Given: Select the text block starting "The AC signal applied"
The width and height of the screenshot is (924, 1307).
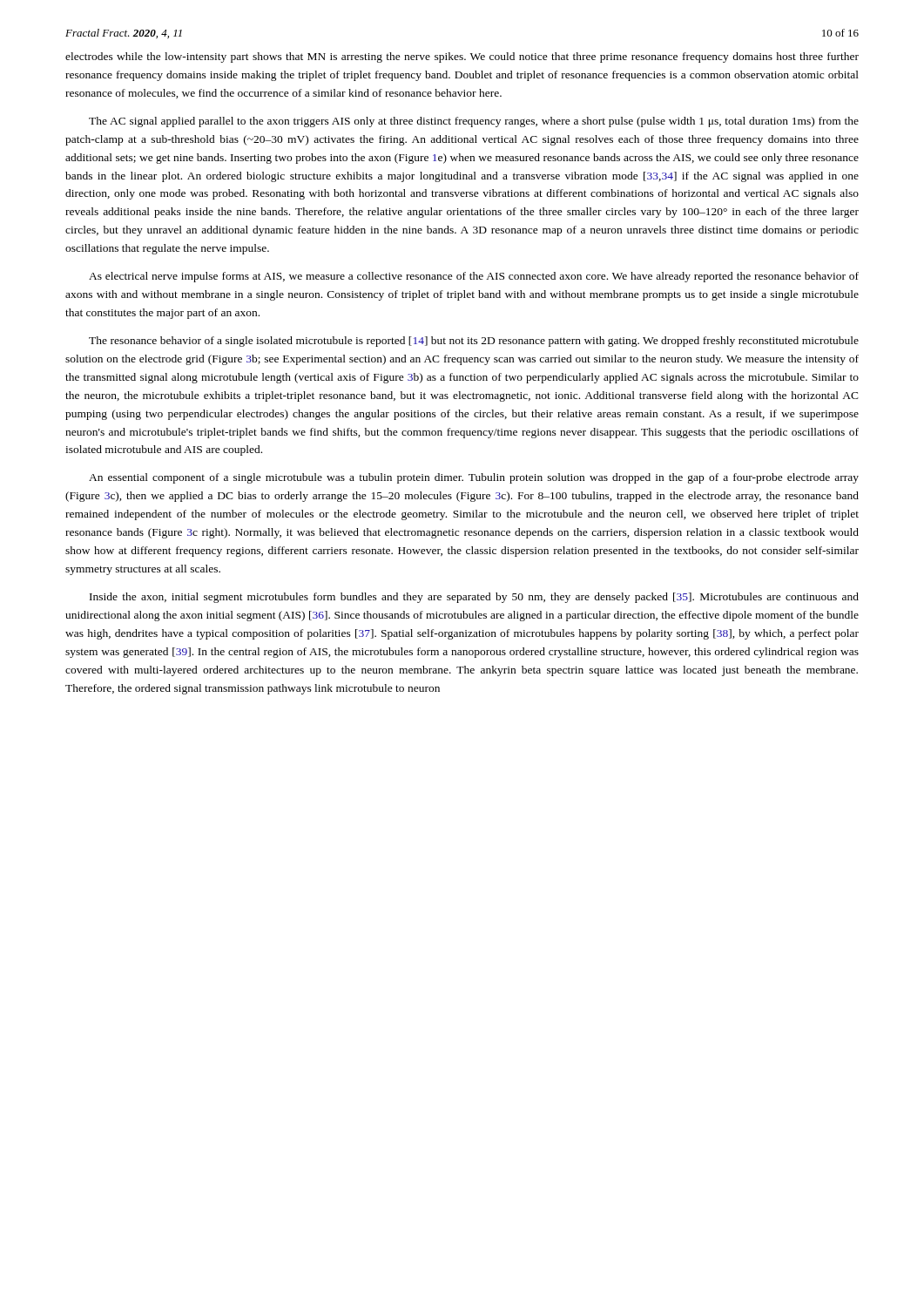Looking at the screenshot, I should [x=462, y=185].
